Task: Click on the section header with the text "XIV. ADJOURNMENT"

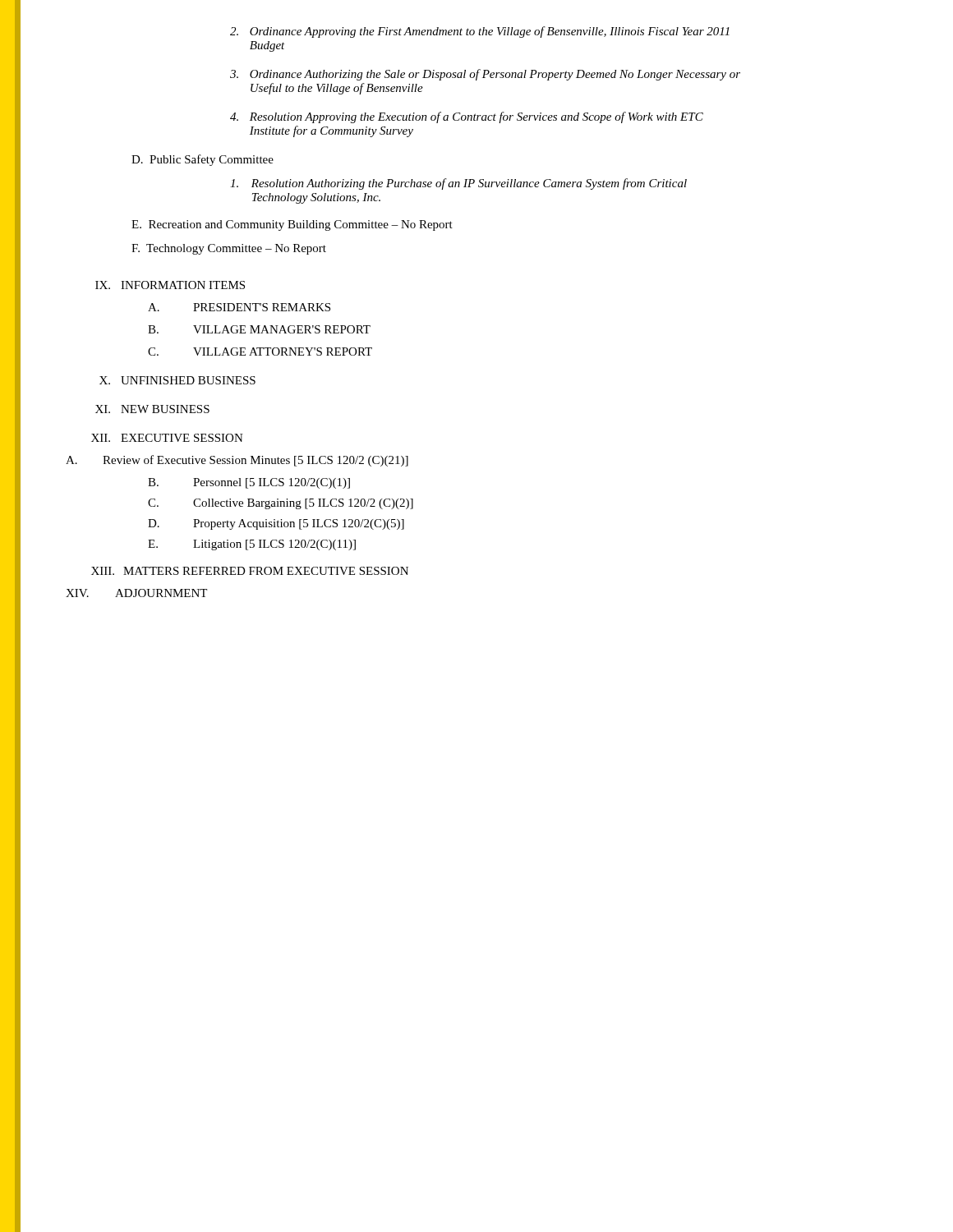Action: point(137,593)
